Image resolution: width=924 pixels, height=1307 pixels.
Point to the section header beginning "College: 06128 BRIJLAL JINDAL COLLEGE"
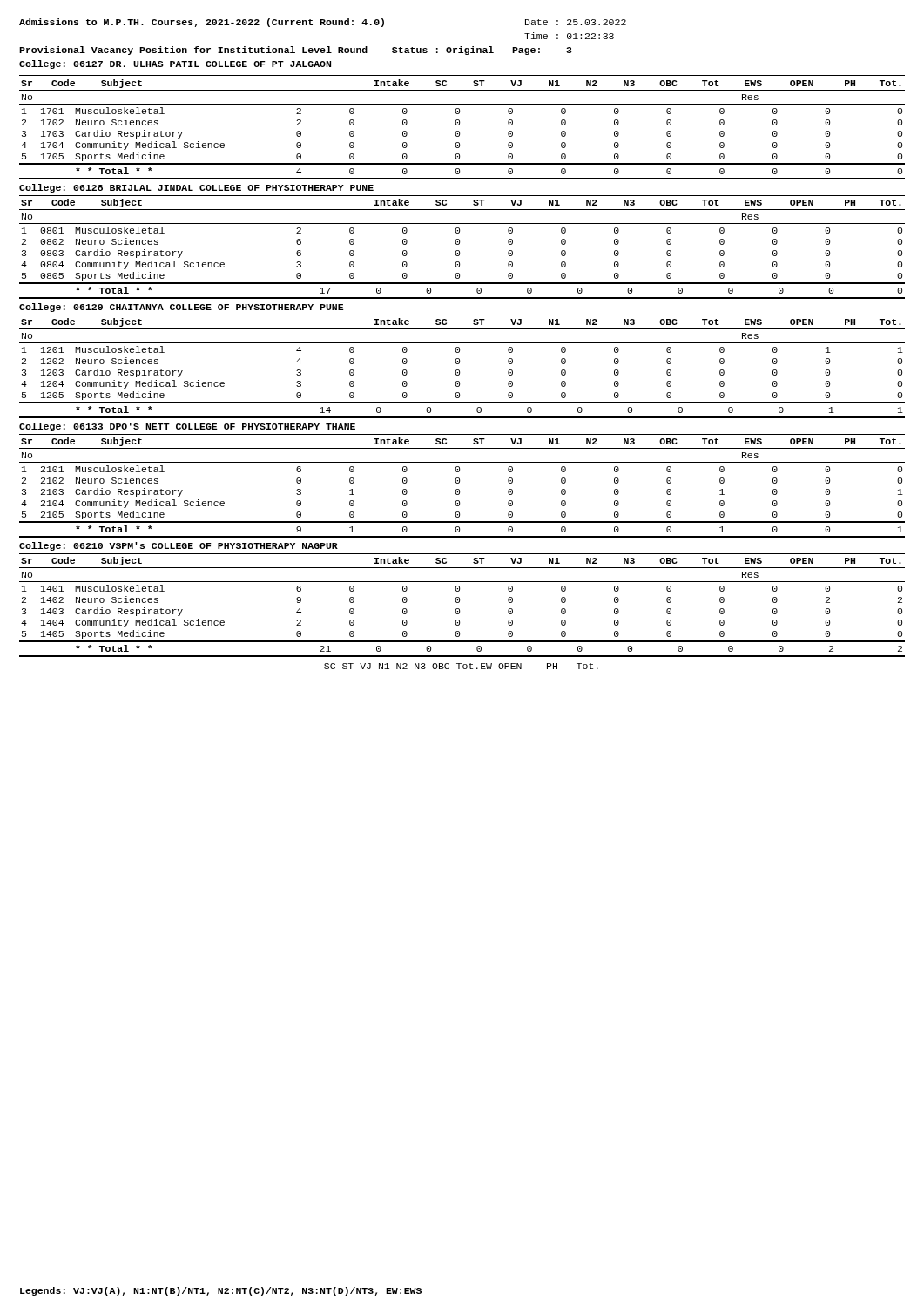[x=196, y=188]
